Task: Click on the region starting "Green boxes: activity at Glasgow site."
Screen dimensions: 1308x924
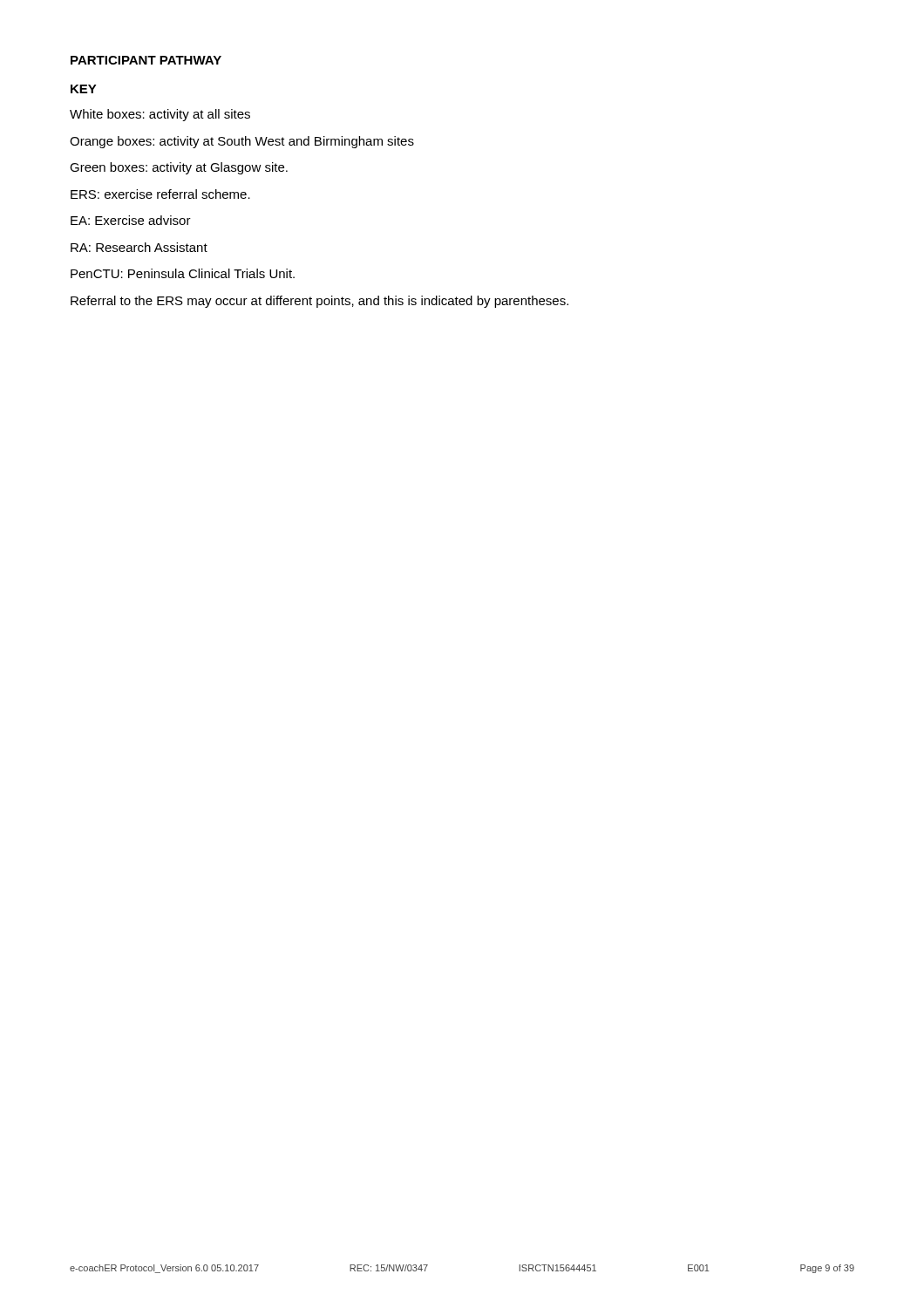Action: click(x=179, y=167)
